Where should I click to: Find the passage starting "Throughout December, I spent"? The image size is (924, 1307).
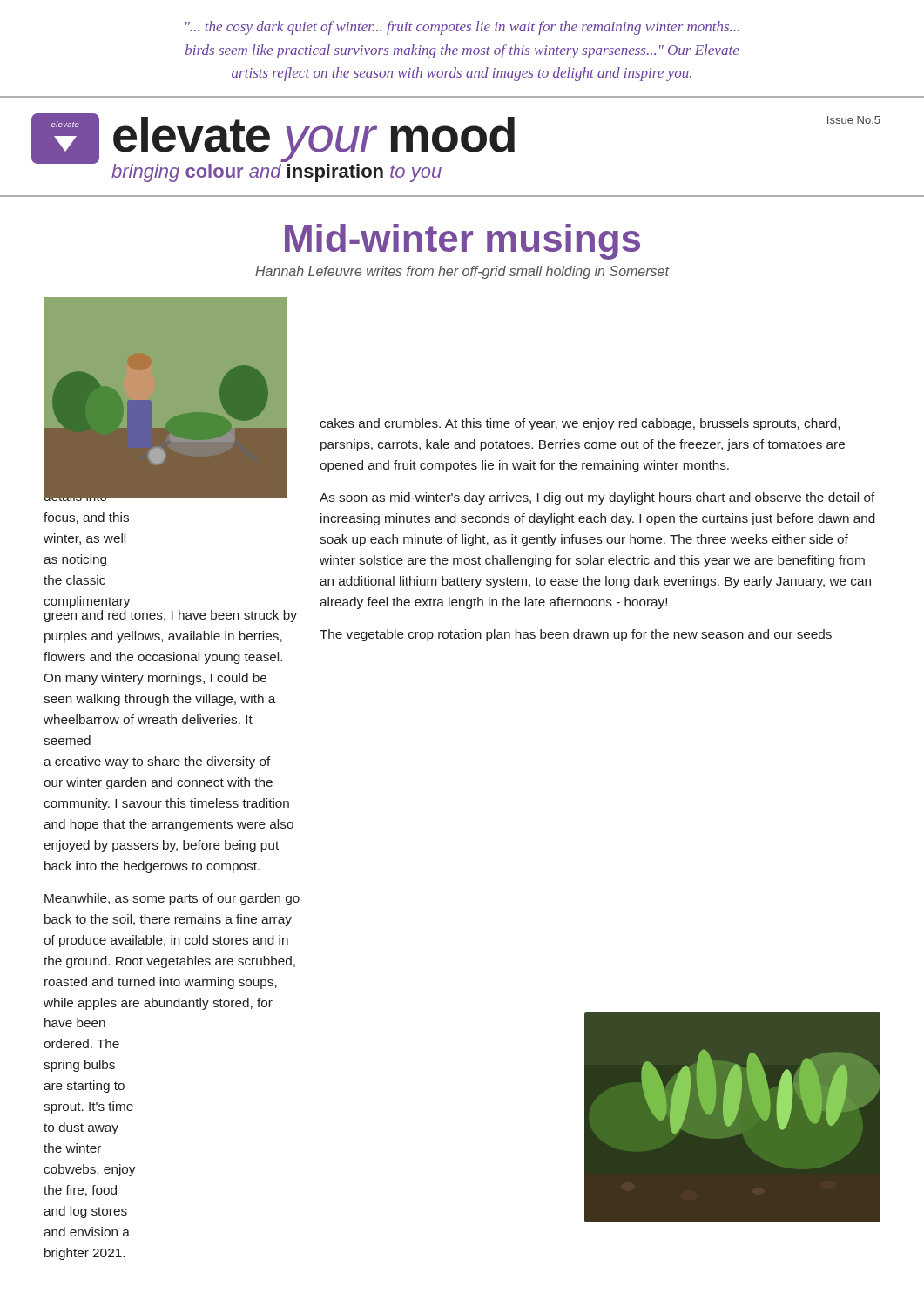coord(172,454)
